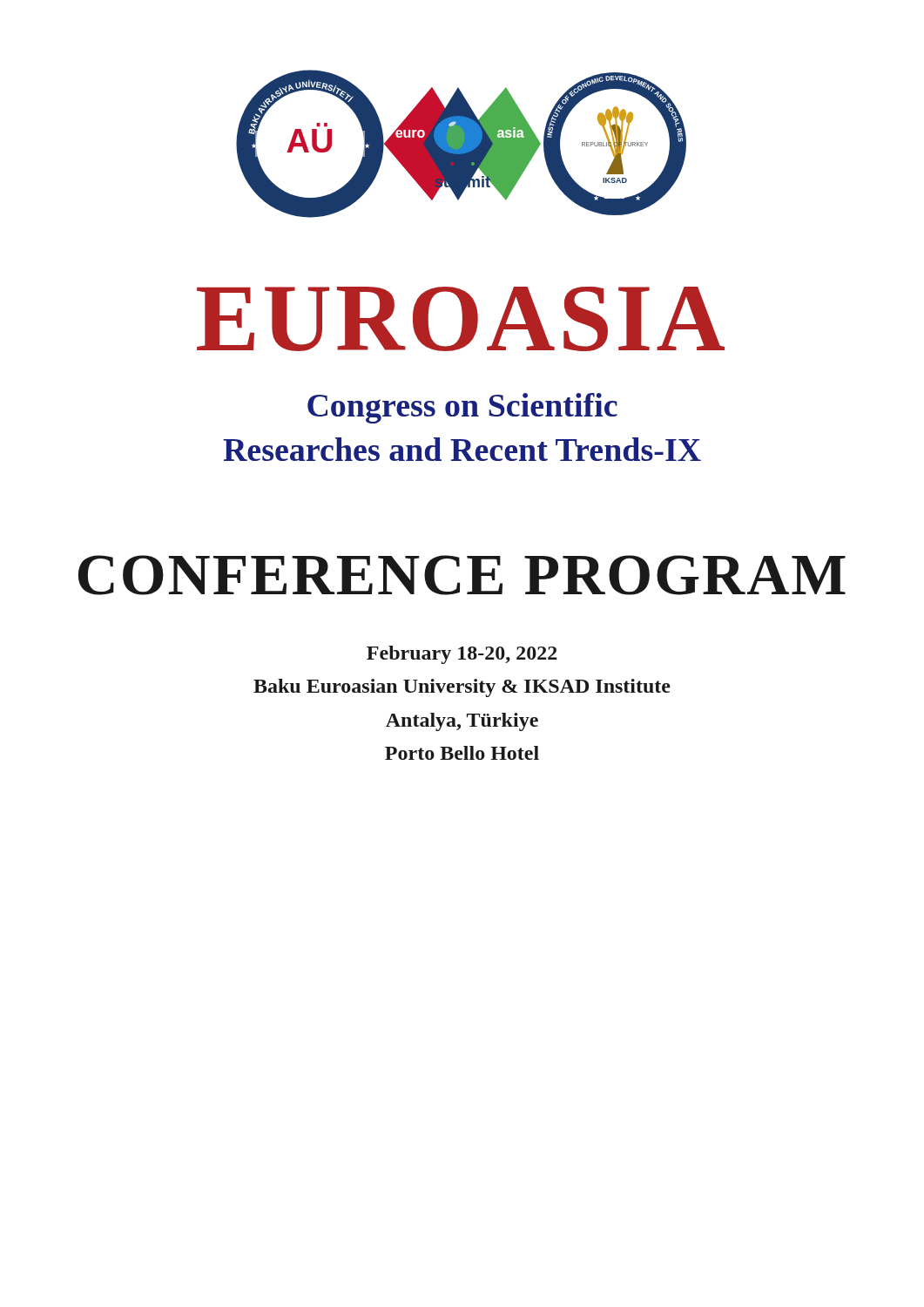Click on the text block starting "Congress on Scientific"
This screenshot has height=1307, width=924.
click(462, 428)
